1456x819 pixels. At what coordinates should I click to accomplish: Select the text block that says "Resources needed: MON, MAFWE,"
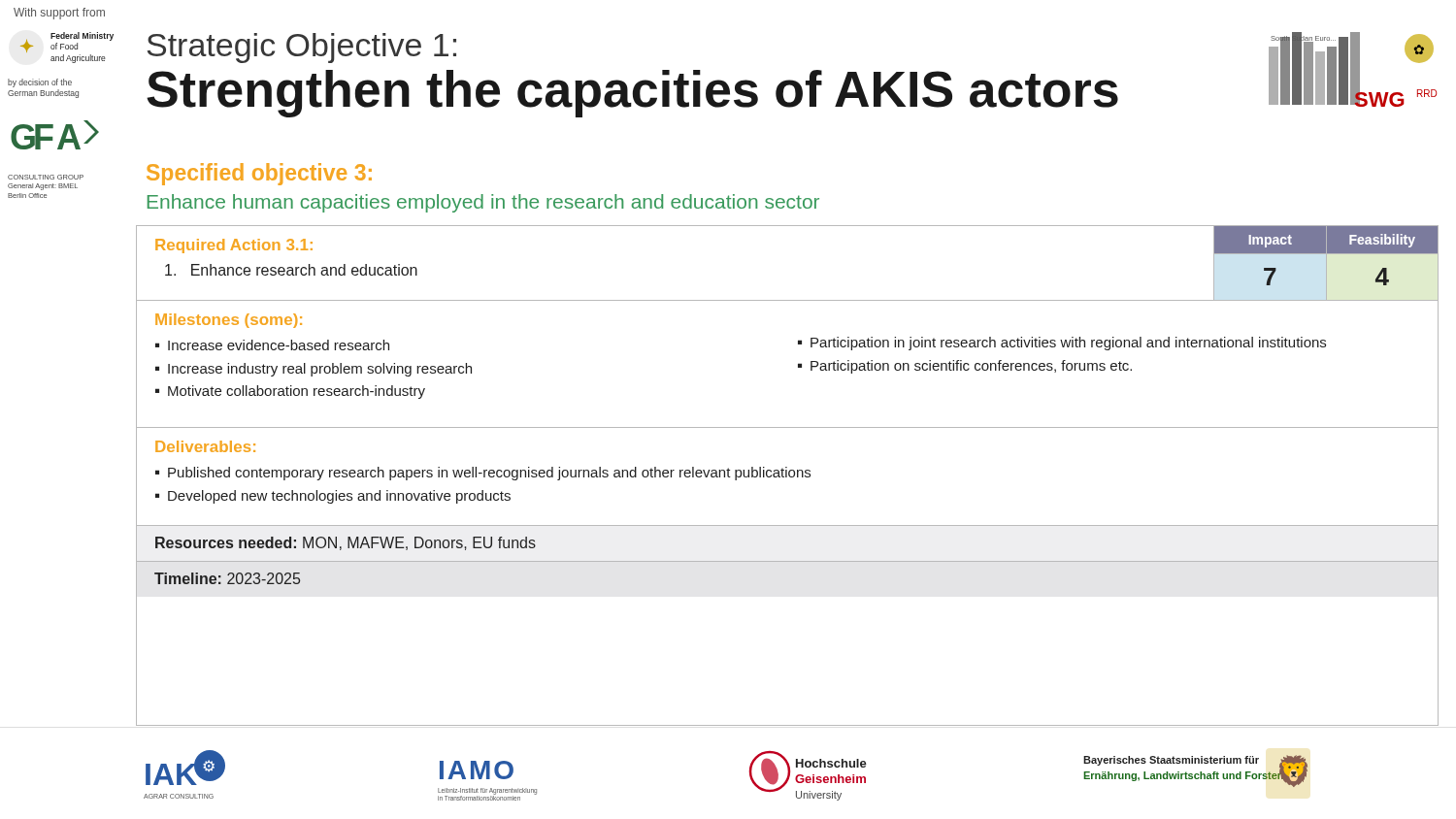[345, 543]
